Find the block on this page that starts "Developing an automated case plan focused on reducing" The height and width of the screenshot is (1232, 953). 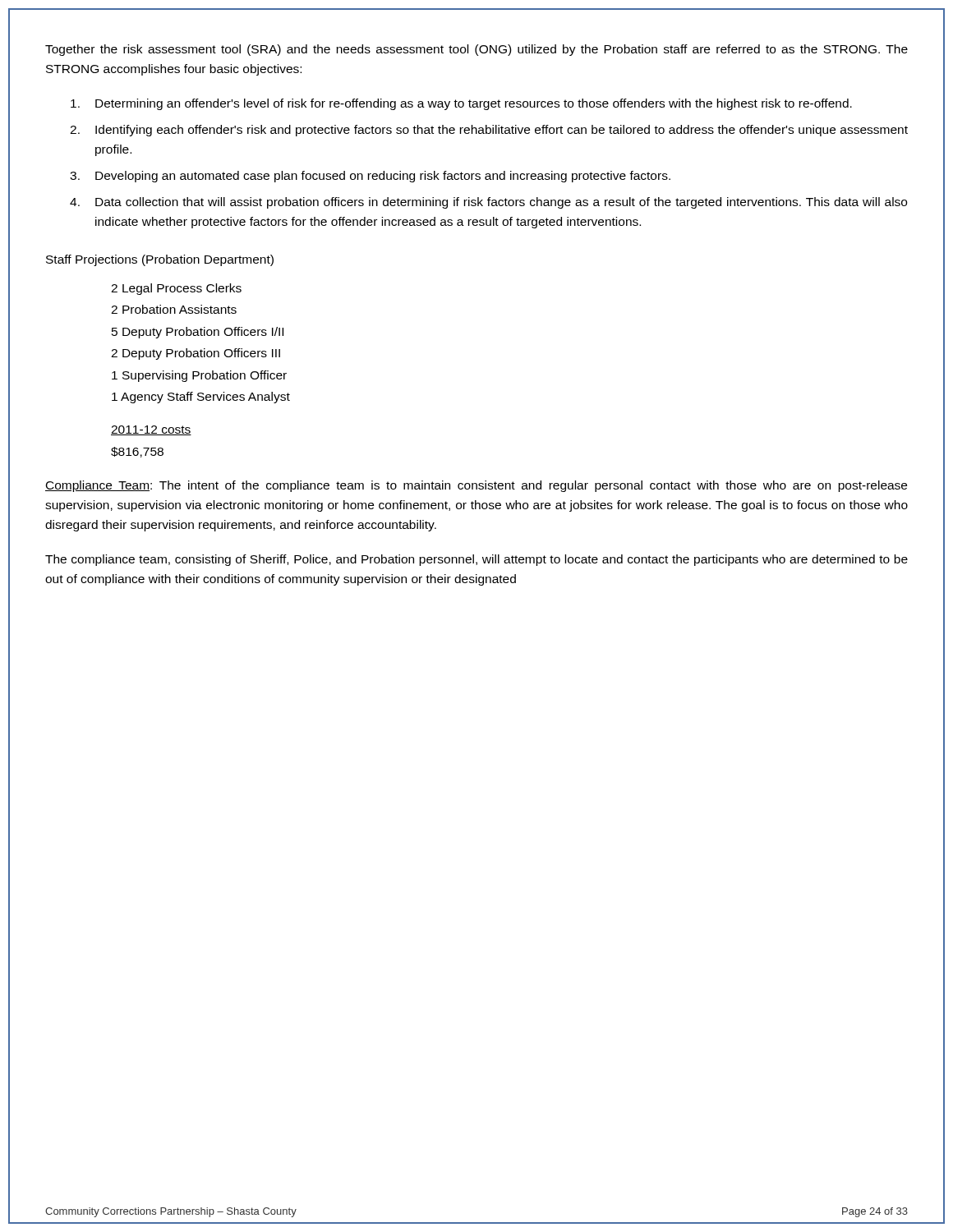383,176
